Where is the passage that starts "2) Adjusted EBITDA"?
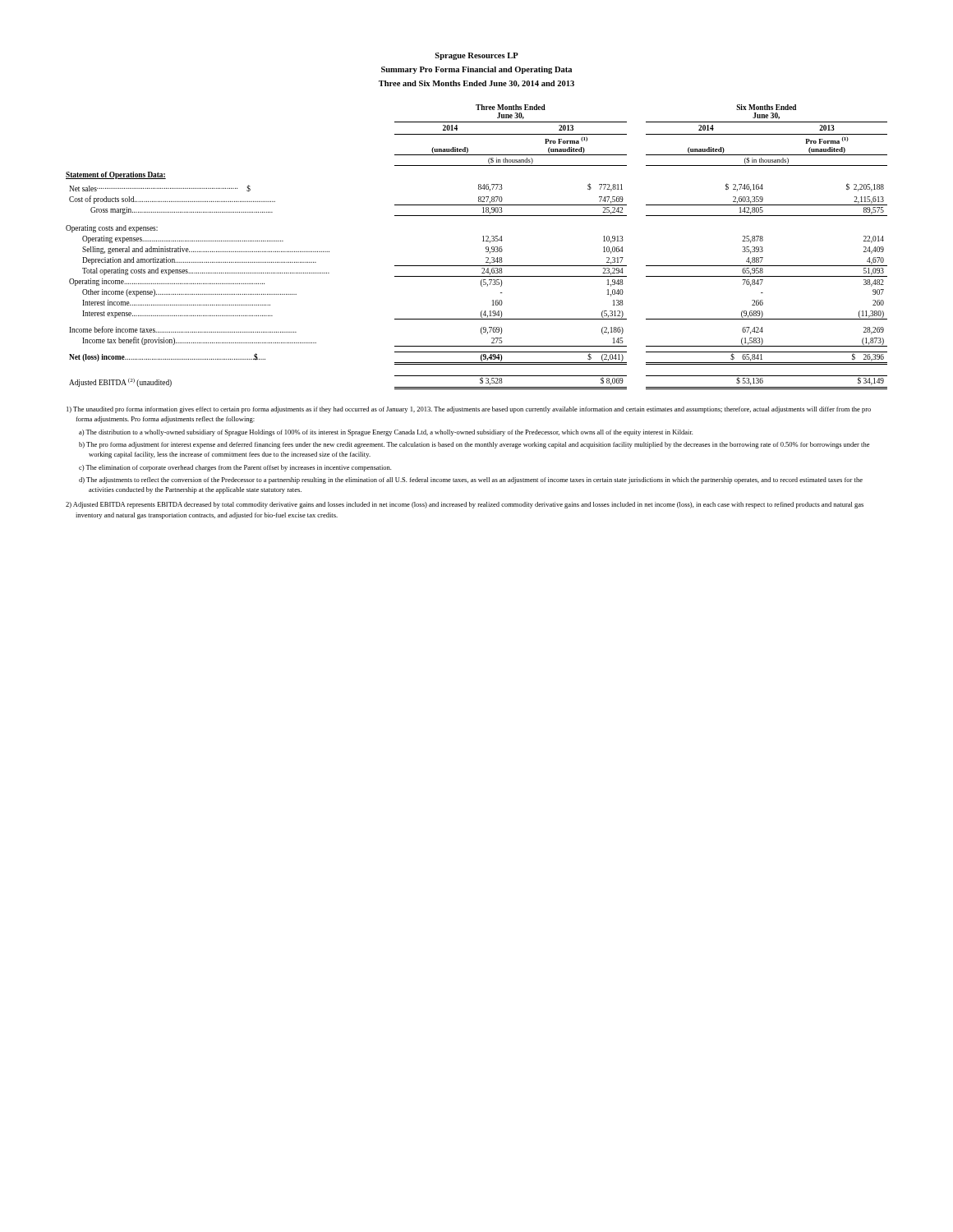Viewport: 953px width, 1232px height. tap(476, 510)
